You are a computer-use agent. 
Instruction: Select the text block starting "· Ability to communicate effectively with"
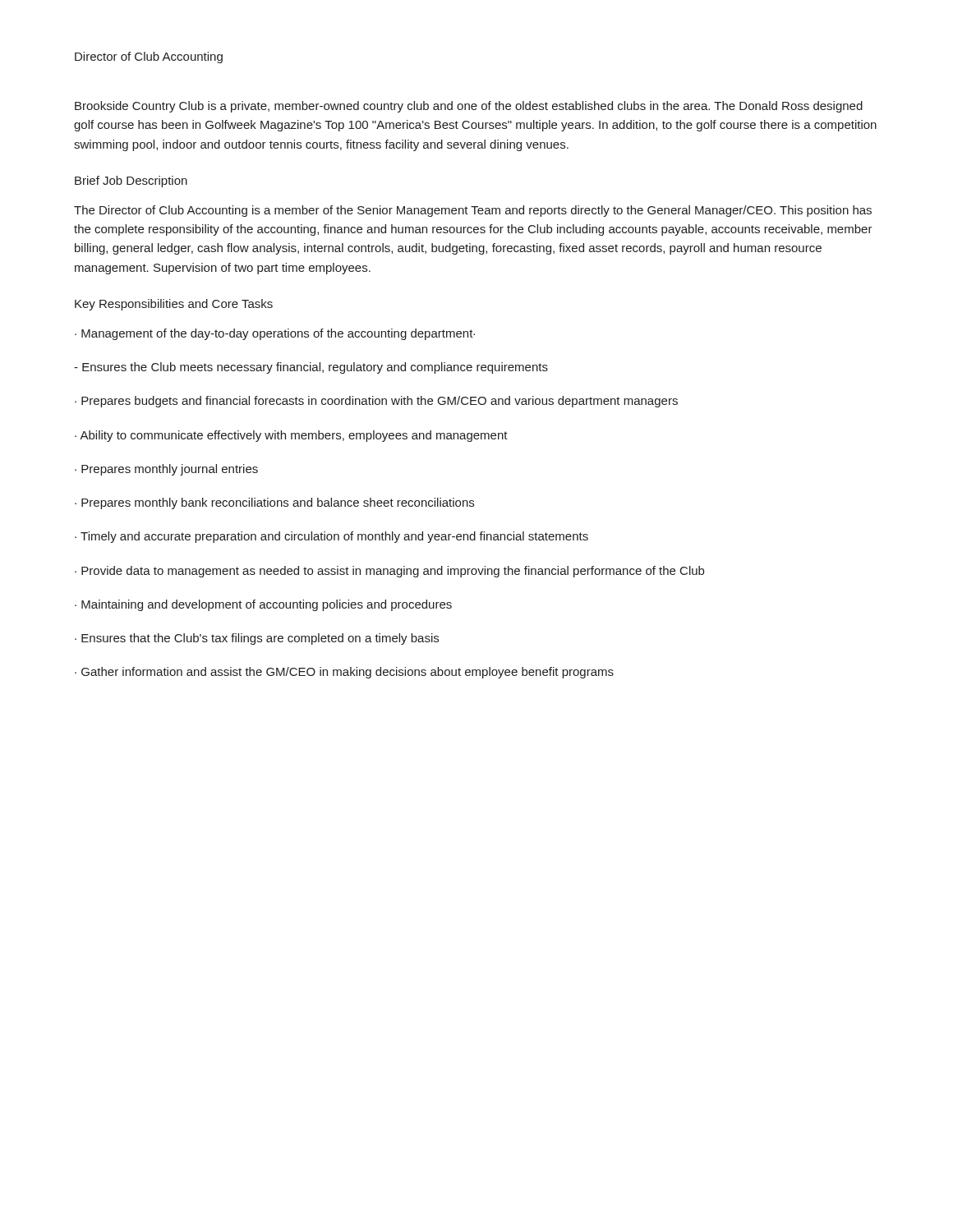tap(291, 434)
